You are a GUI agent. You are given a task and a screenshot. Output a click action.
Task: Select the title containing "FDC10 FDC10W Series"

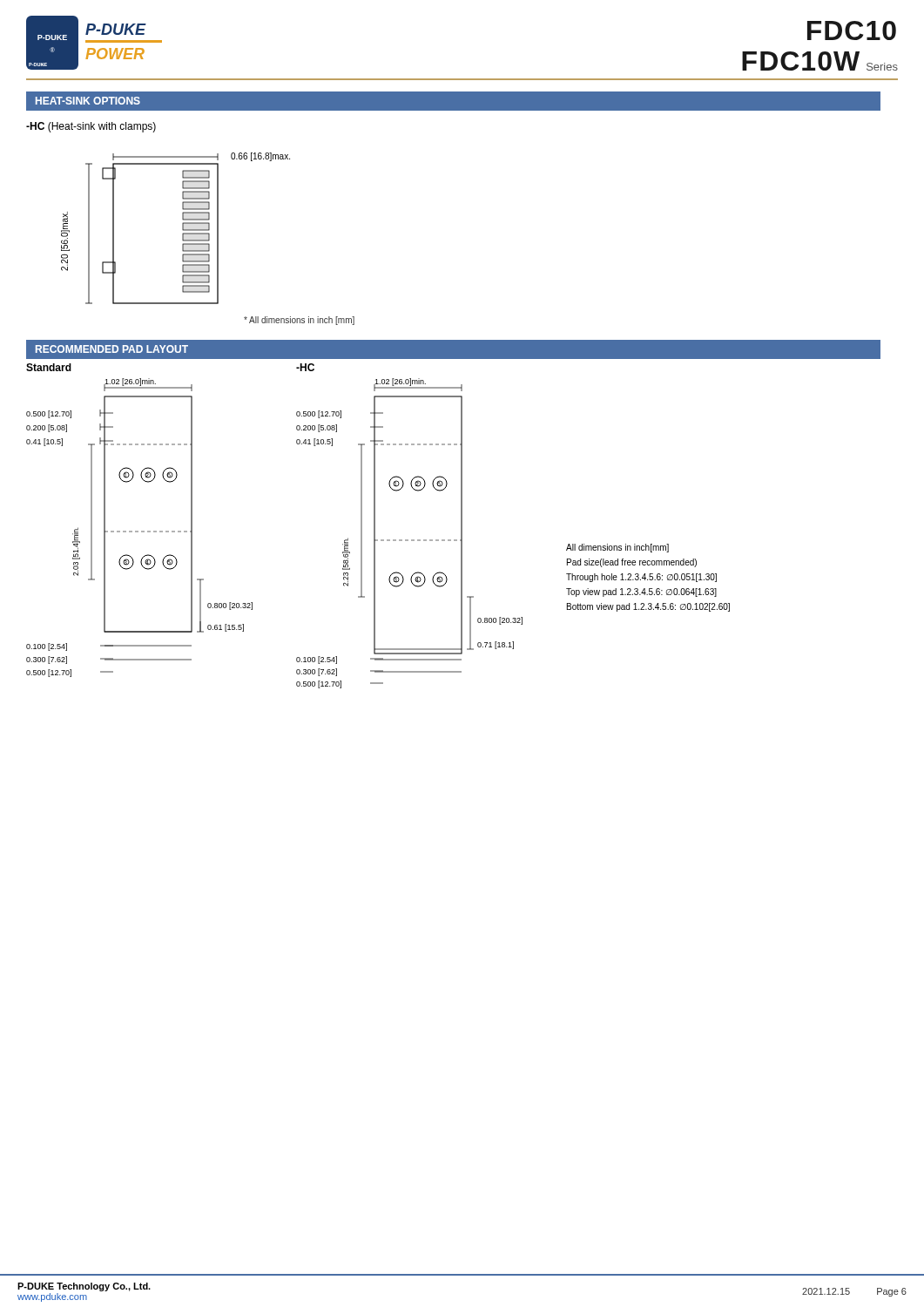[819, 46]
